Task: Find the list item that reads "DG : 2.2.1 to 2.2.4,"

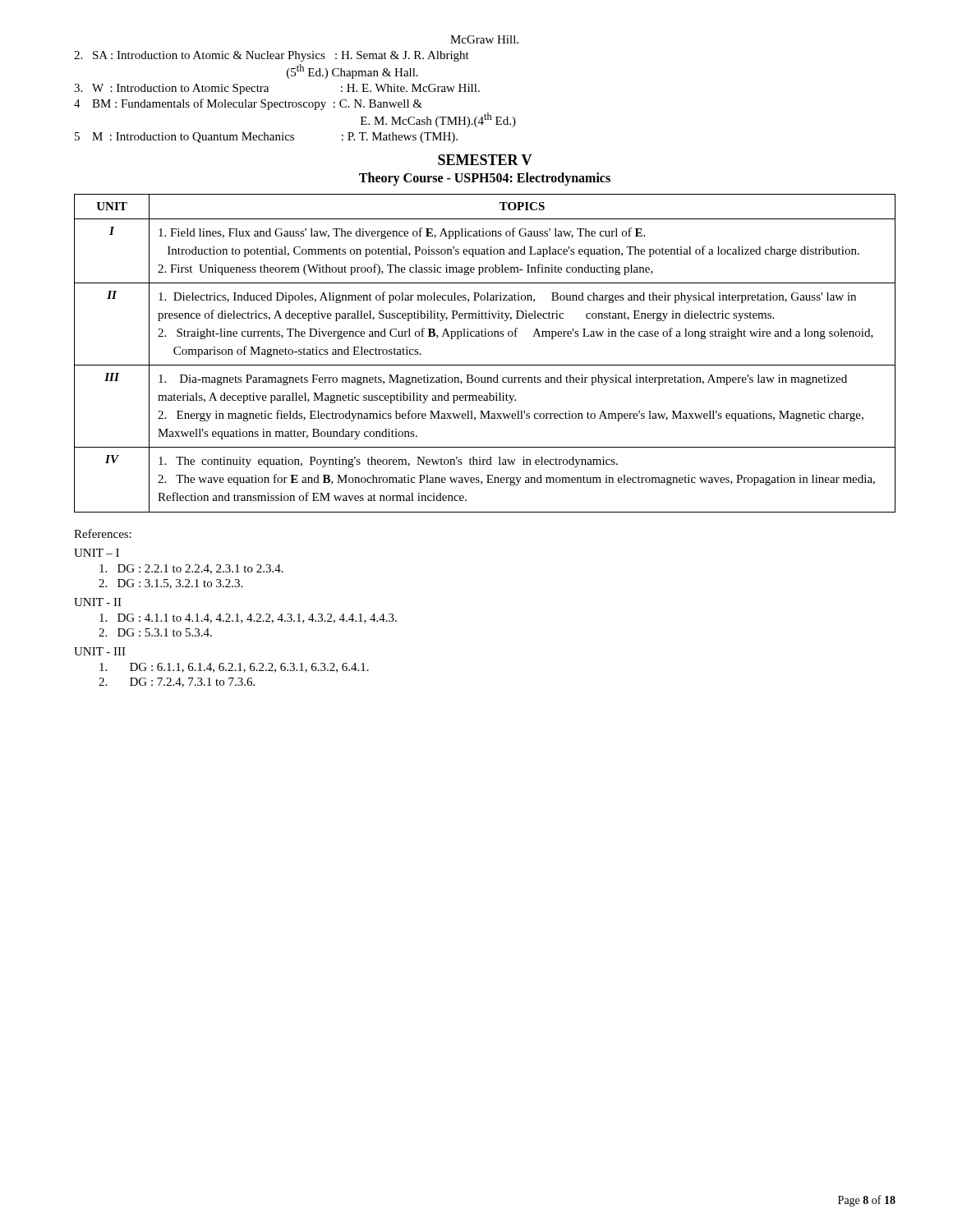Action: tap(191, 568)
